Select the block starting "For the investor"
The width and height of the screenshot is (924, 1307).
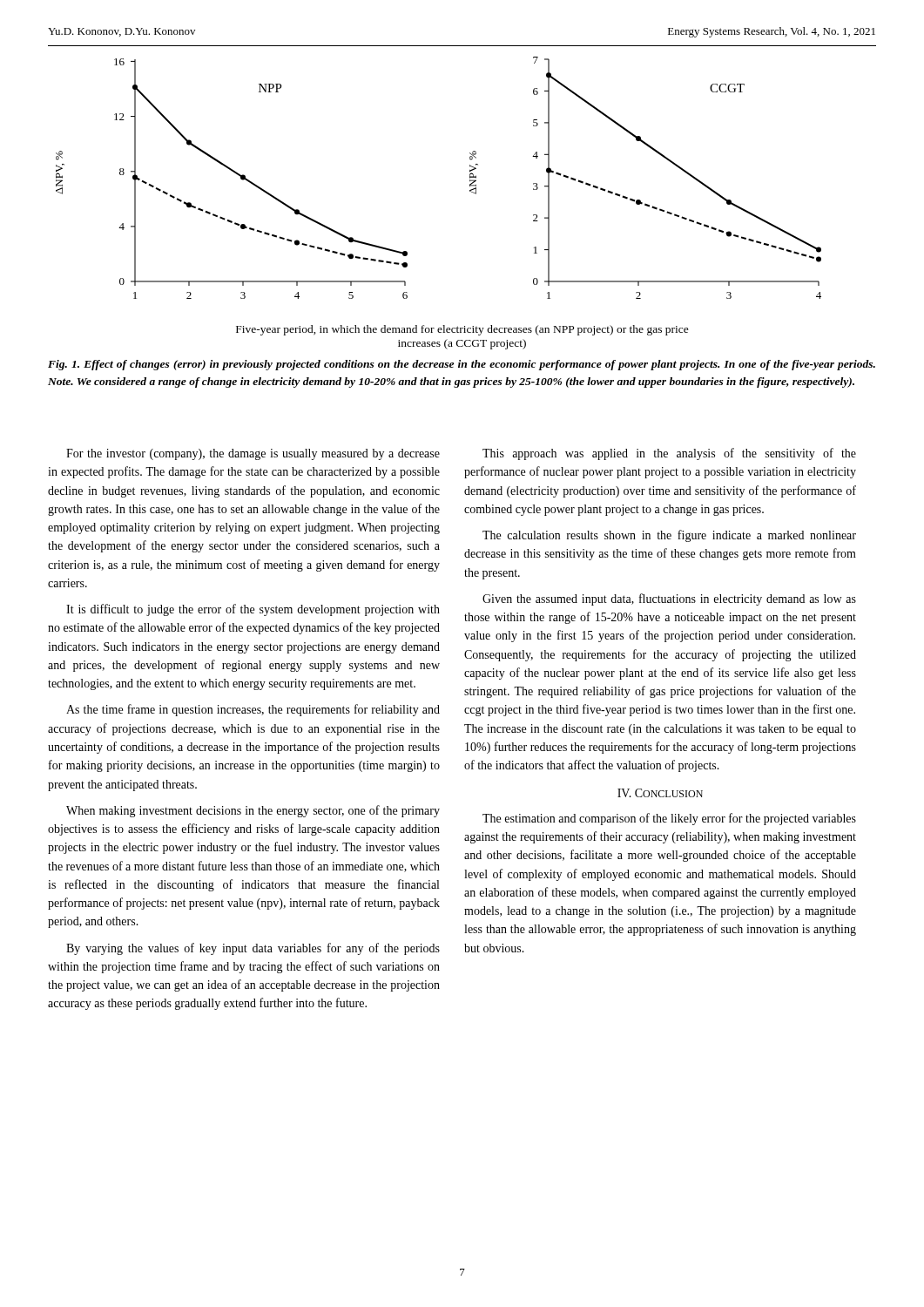[244, 518]
